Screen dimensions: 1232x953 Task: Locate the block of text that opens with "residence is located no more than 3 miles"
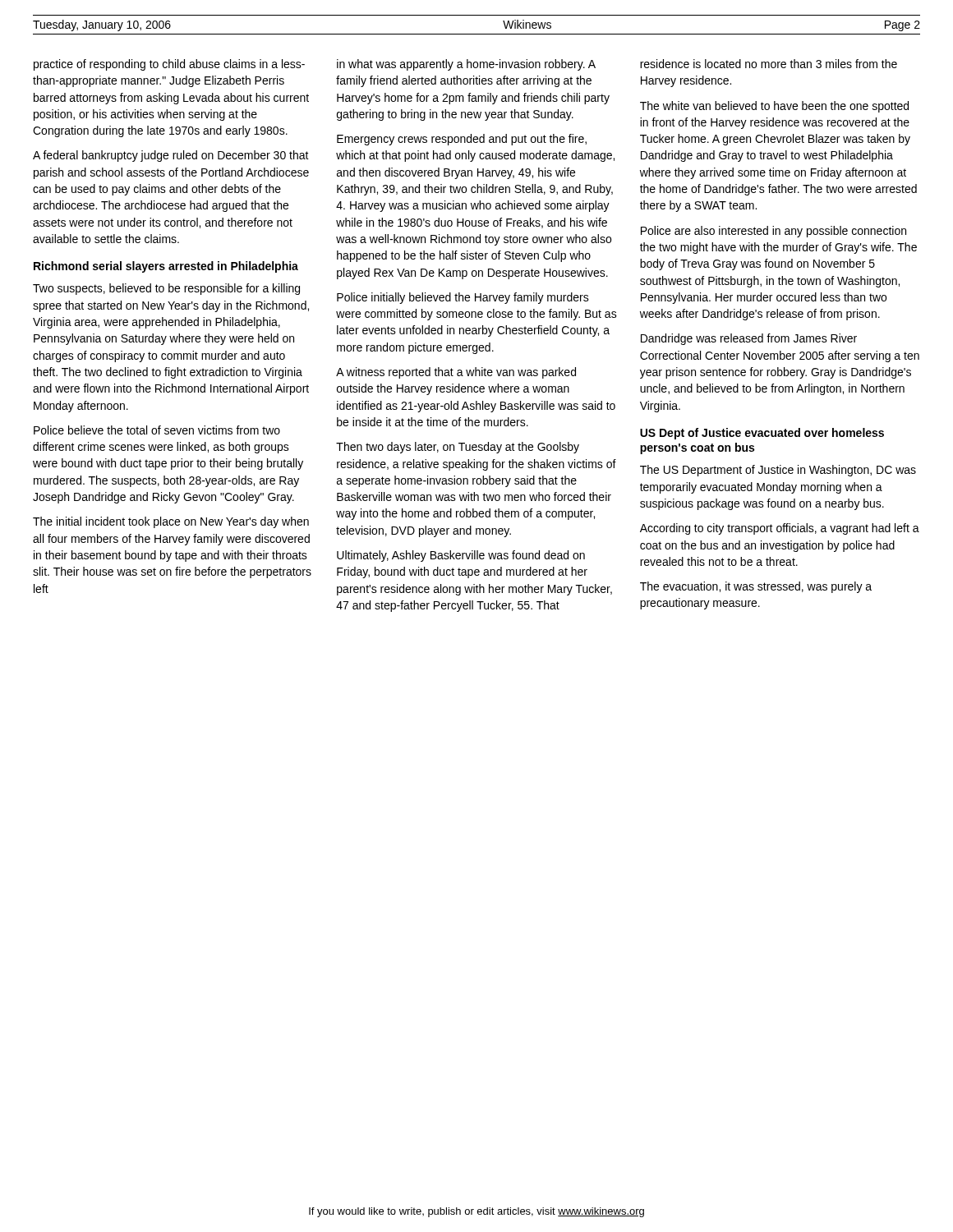point(780,73)
